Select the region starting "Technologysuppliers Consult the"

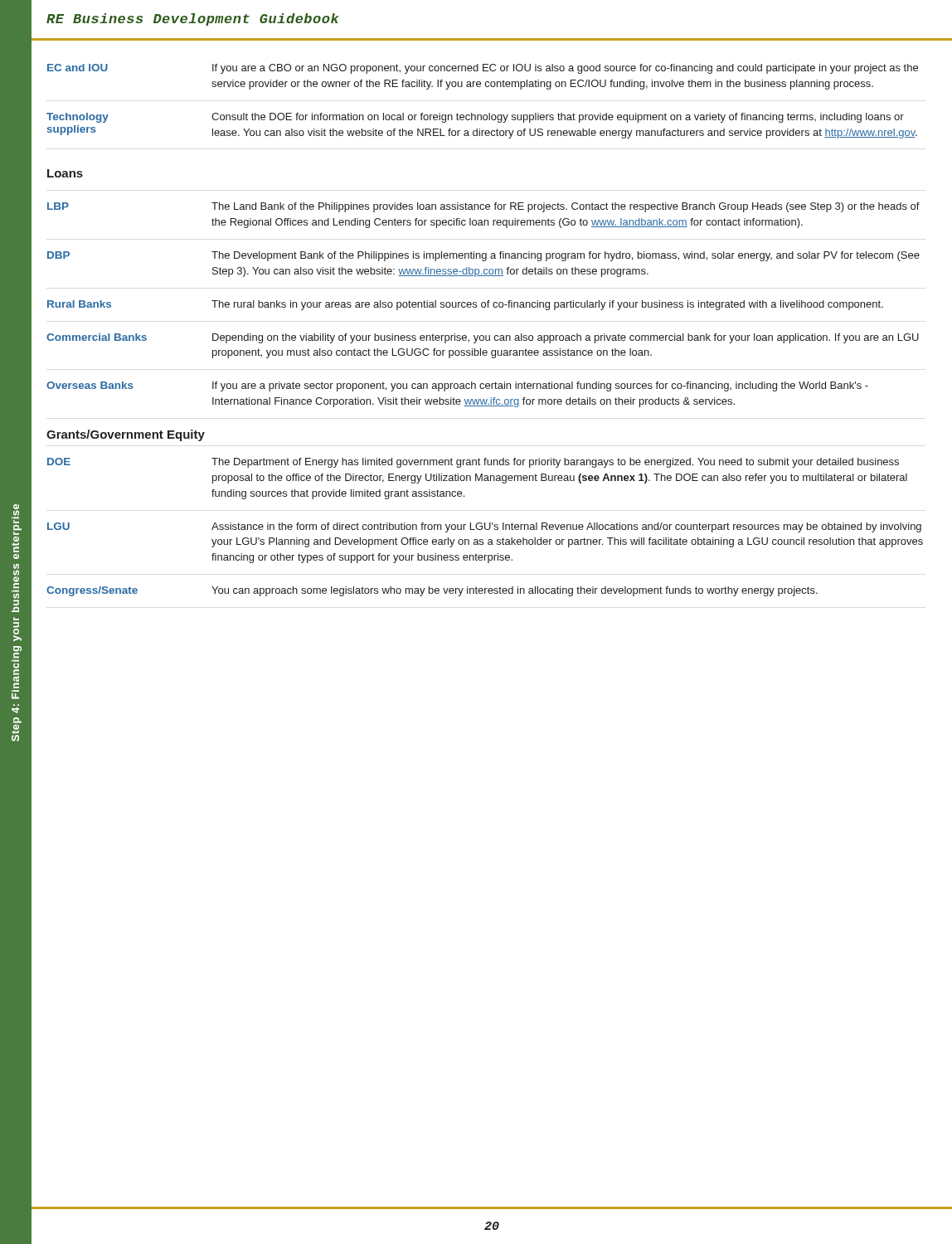click(486, 125)
